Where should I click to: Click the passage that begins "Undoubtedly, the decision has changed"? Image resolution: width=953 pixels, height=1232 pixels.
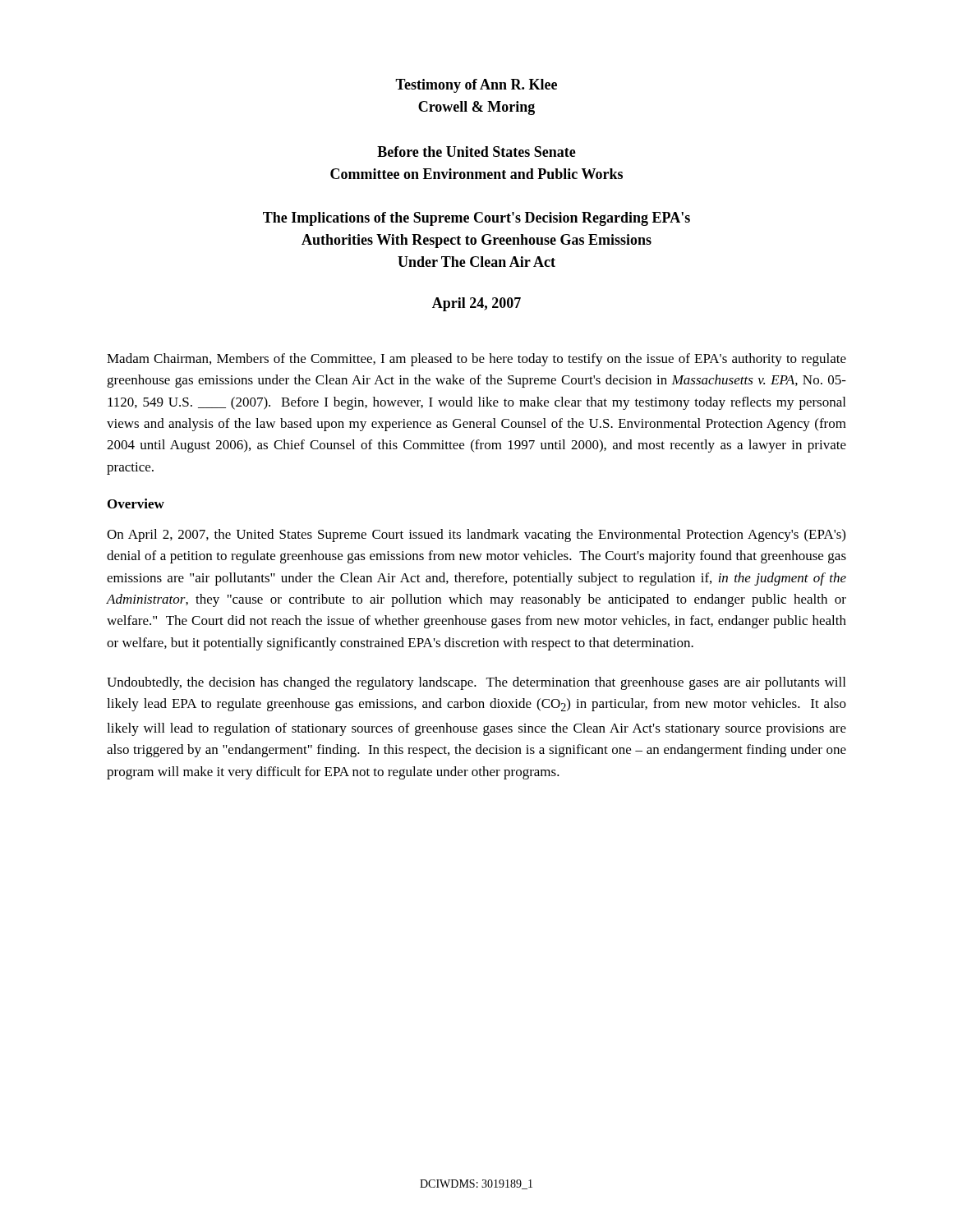pos(476,727)
